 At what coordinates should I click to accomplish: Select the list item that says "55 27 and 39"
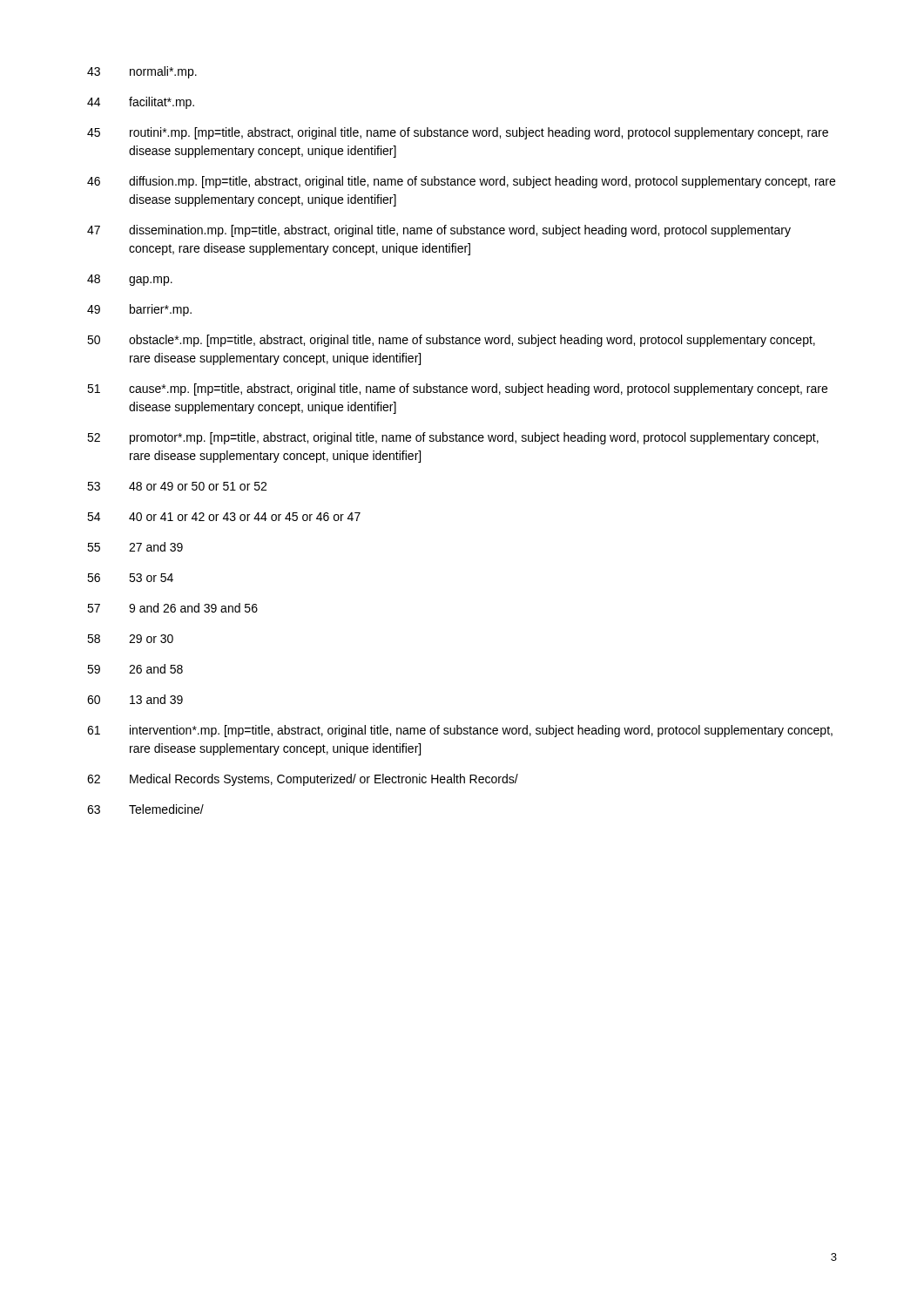tap(135, 547)
